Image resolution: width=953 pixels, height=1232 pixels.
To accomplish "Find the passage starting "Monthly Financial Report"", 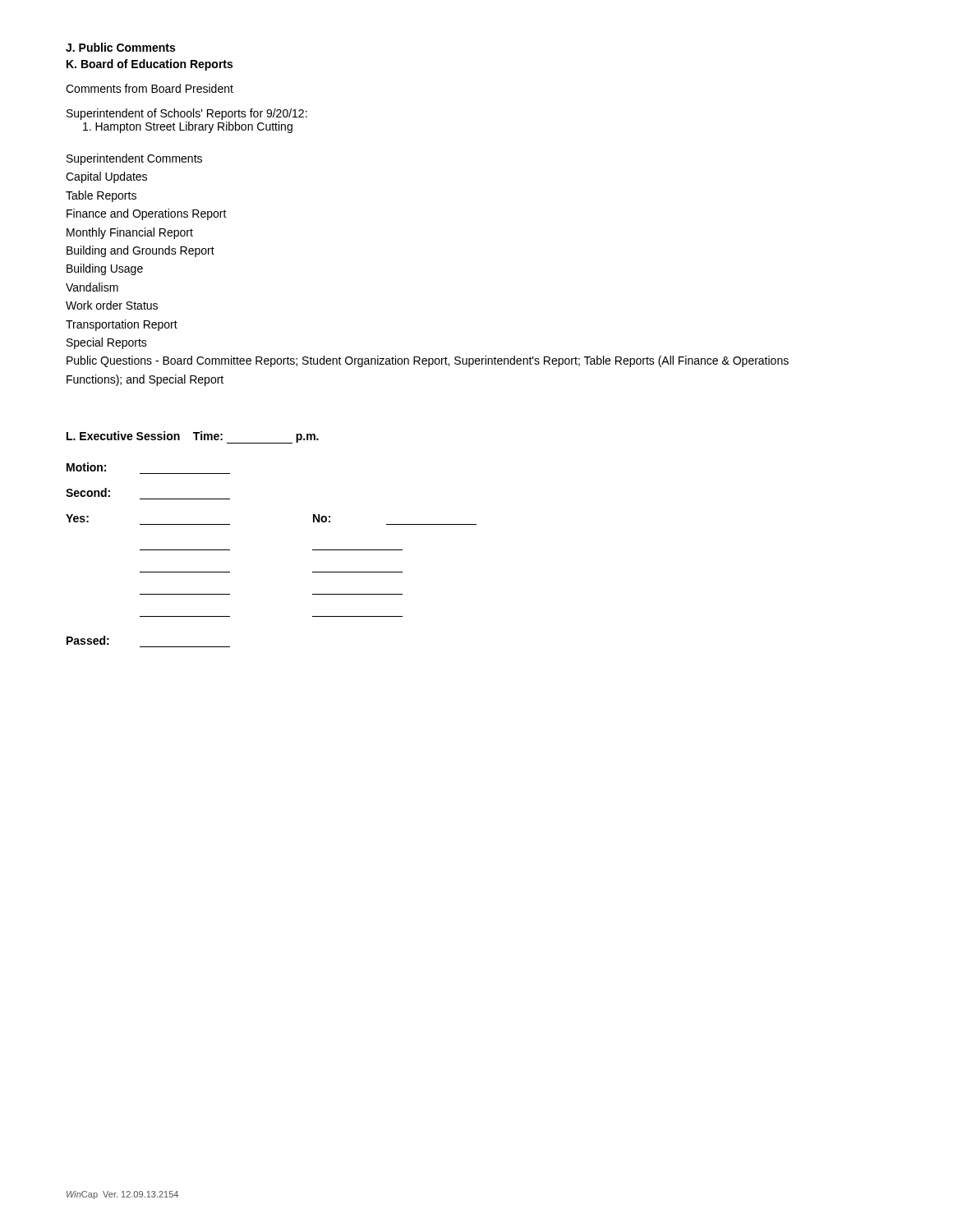I will [129, 232].
